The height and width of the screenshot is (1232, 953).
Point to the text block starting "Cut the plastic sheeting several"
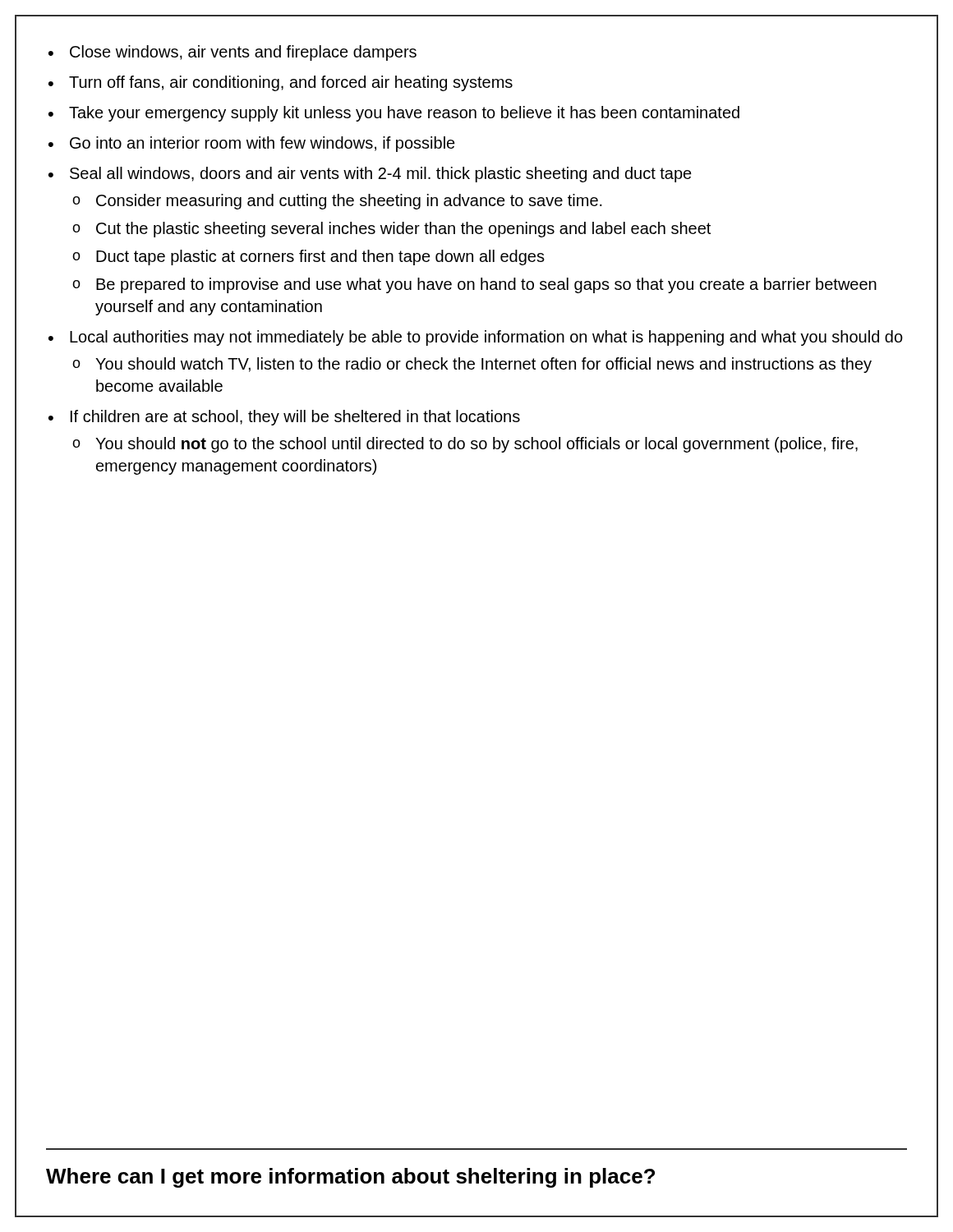click(403, 228)
